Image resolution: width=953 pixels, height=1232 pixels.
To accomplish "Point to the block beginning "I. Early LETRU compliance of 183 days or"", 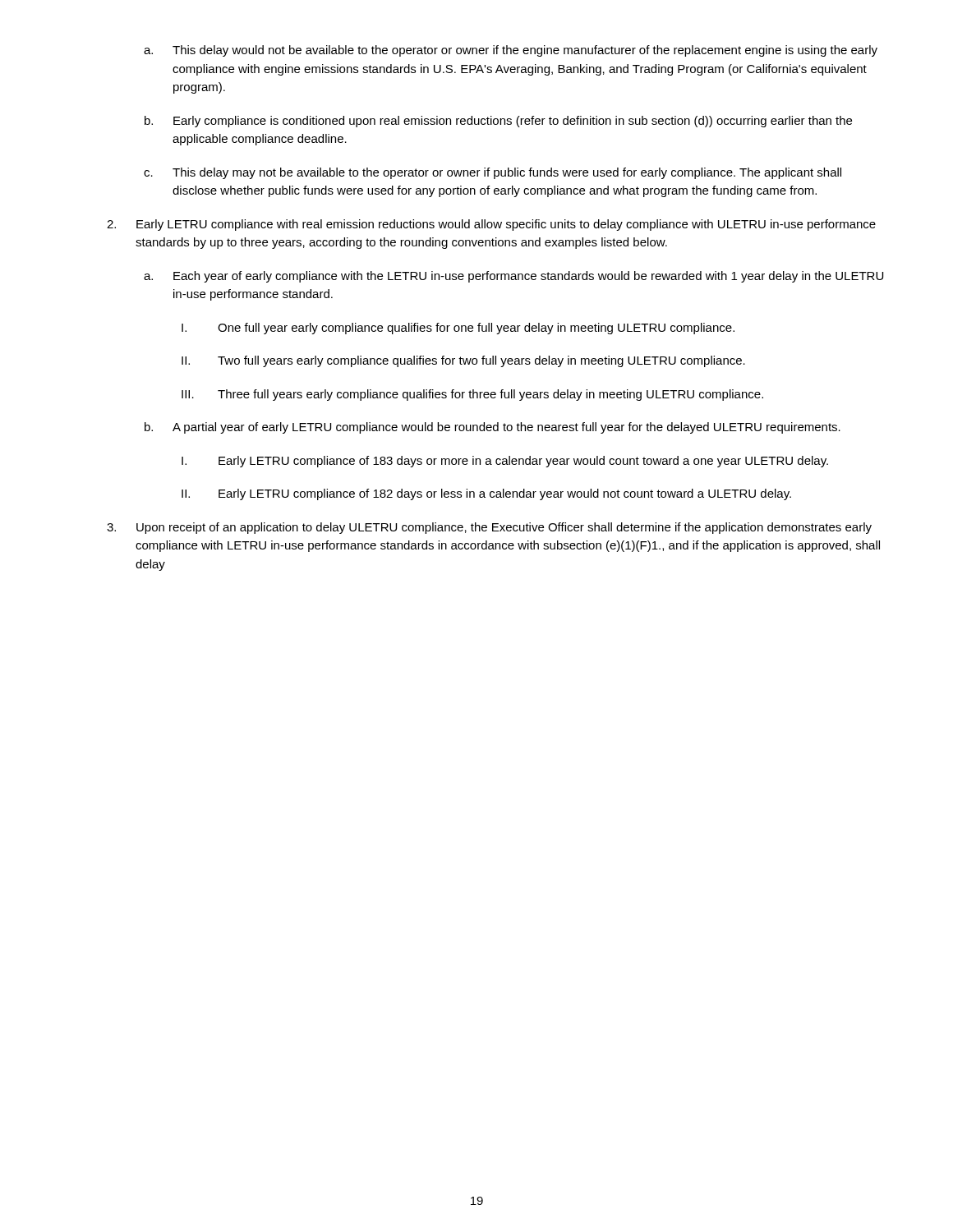I will click(x=534, y=461).
